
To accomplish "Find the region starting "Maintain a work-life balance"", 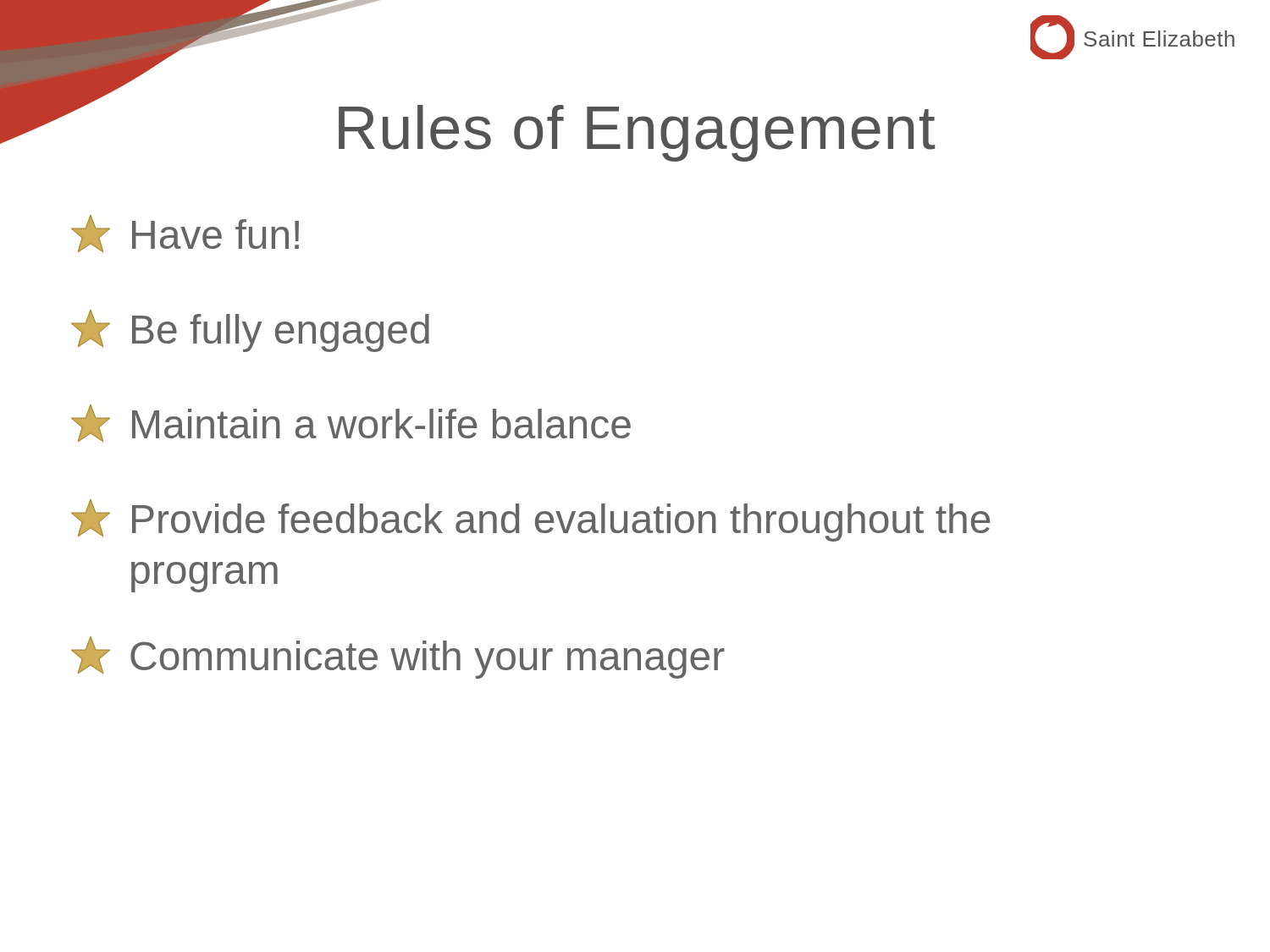I will pyautogui.click(x=635, y=429).
